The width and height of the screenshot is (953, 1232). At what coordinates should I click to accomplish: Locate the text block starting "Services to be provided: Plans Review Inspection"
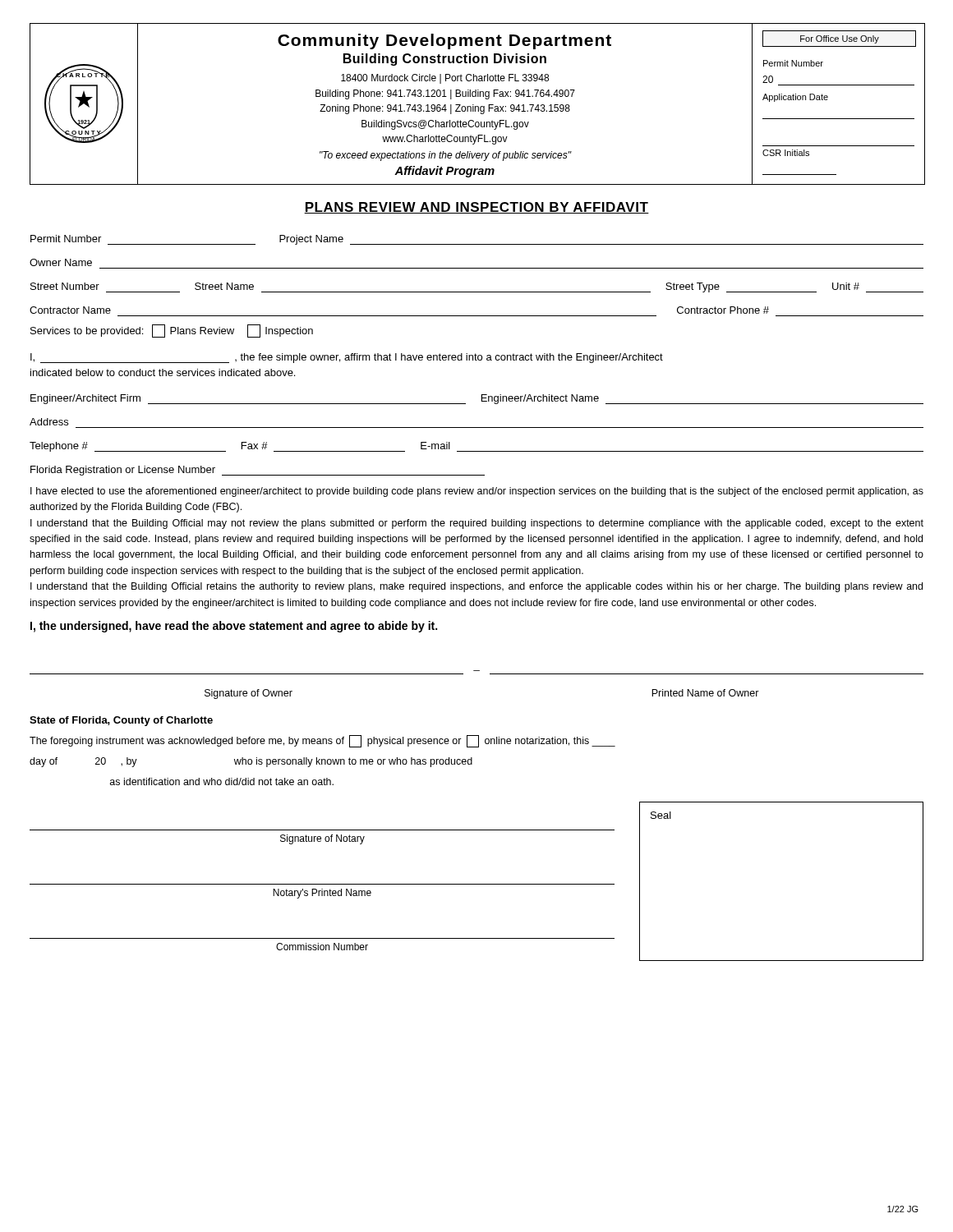(x=171, y=331)
